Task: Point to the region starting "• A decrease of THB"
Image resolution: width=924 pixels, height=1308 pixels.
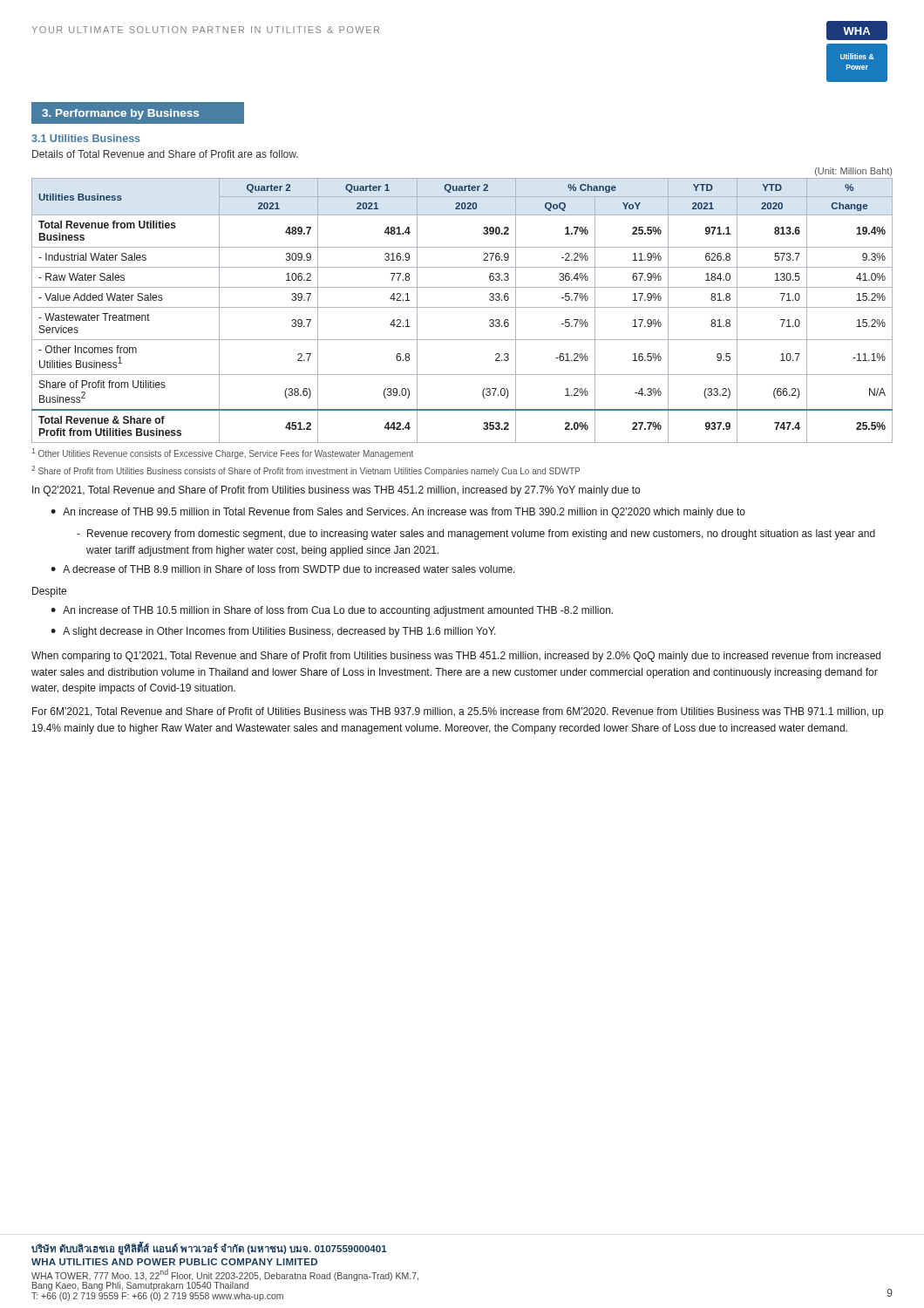Action: pos(283,570)
